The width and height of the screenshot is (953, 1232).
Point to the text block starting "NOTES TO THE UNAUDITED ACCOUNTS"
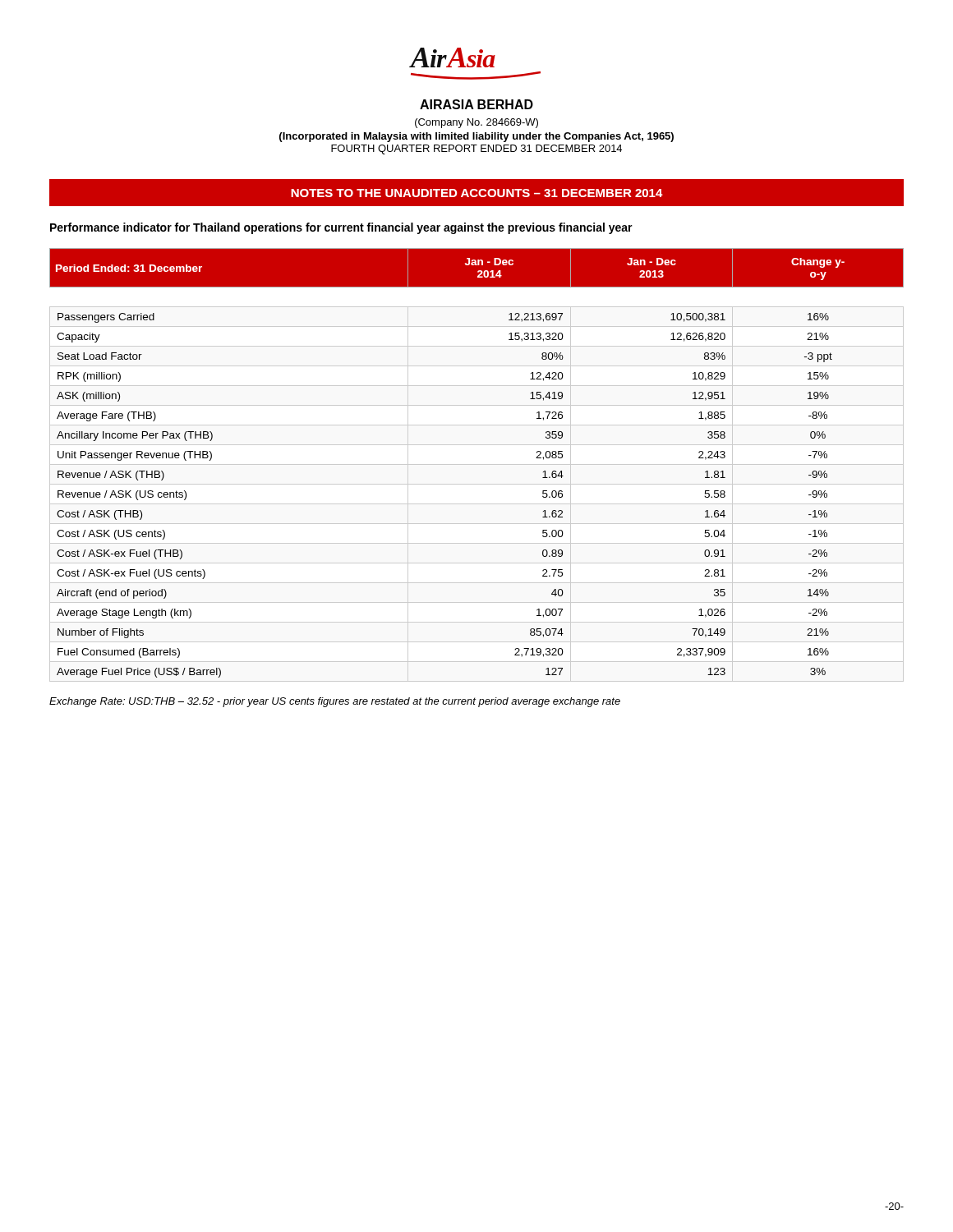click(x=476, y=193)
